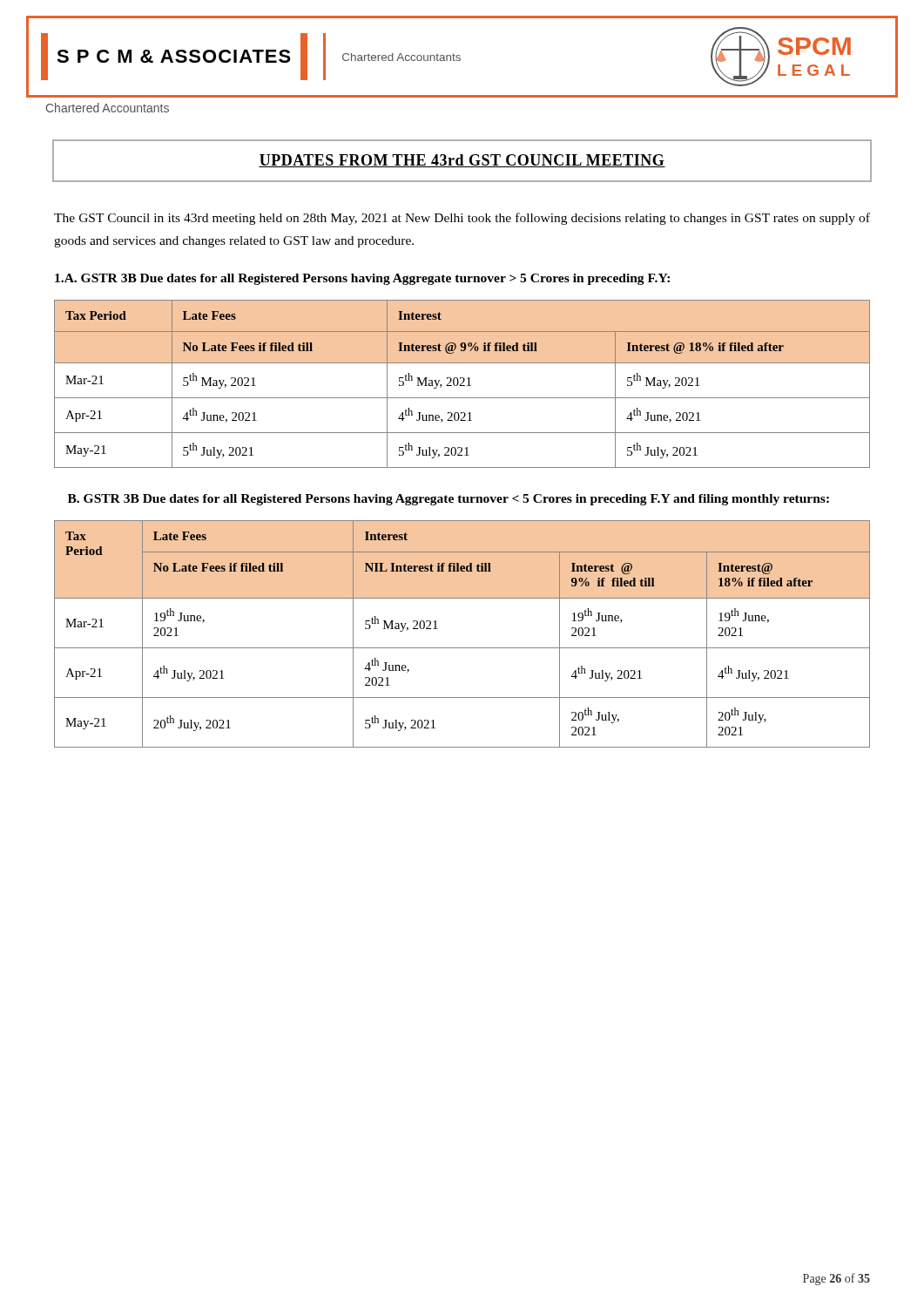The width and height of the screenshot is (924, 1307).
Task: Find the table that mentions "20 th July,"
Action: coord(462,634)
